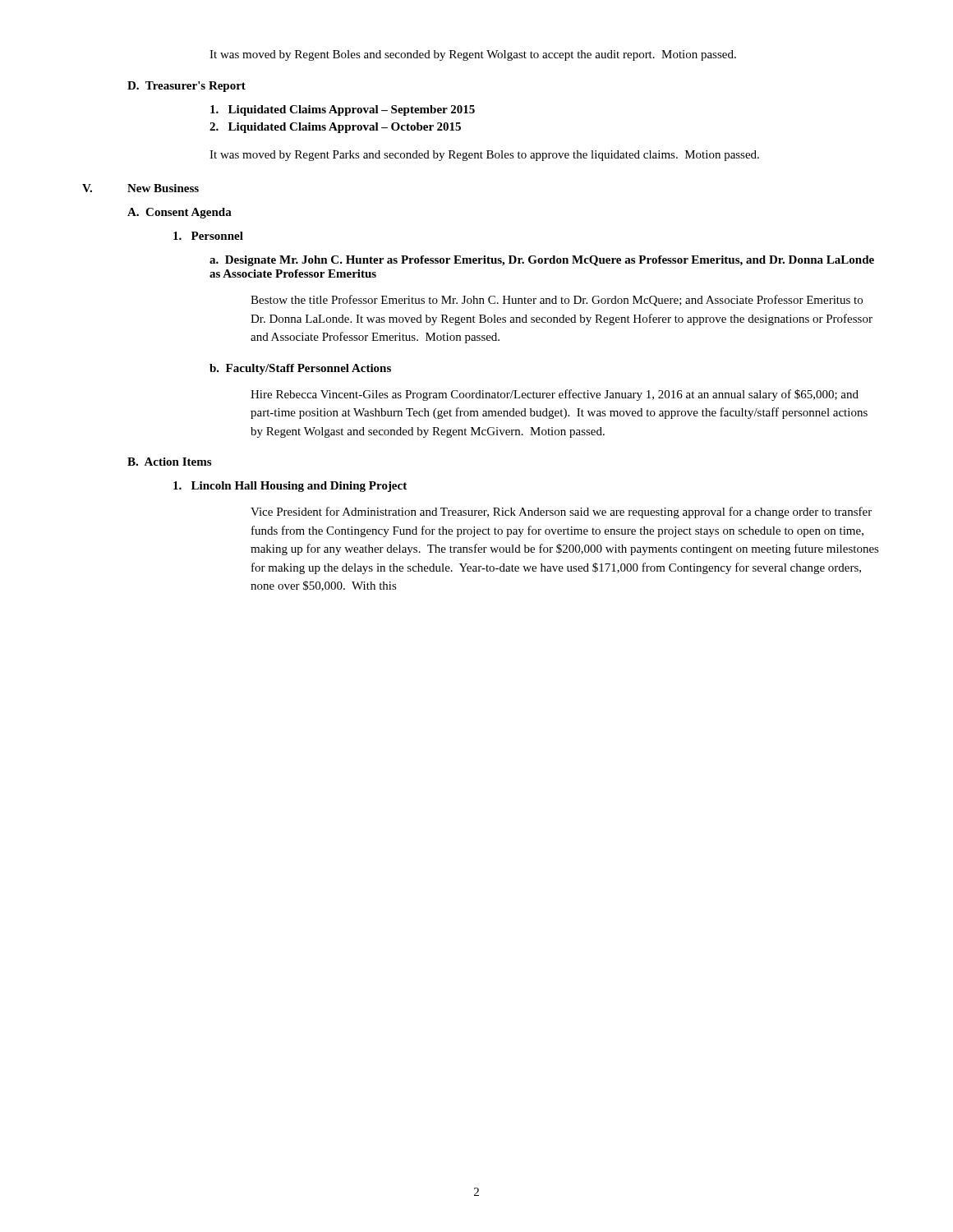Click on the section header with the text "b. Faculty/Staff Personnel Actions"
The height and width of the screenshot is (1232, 953).
tap(300, 368)
